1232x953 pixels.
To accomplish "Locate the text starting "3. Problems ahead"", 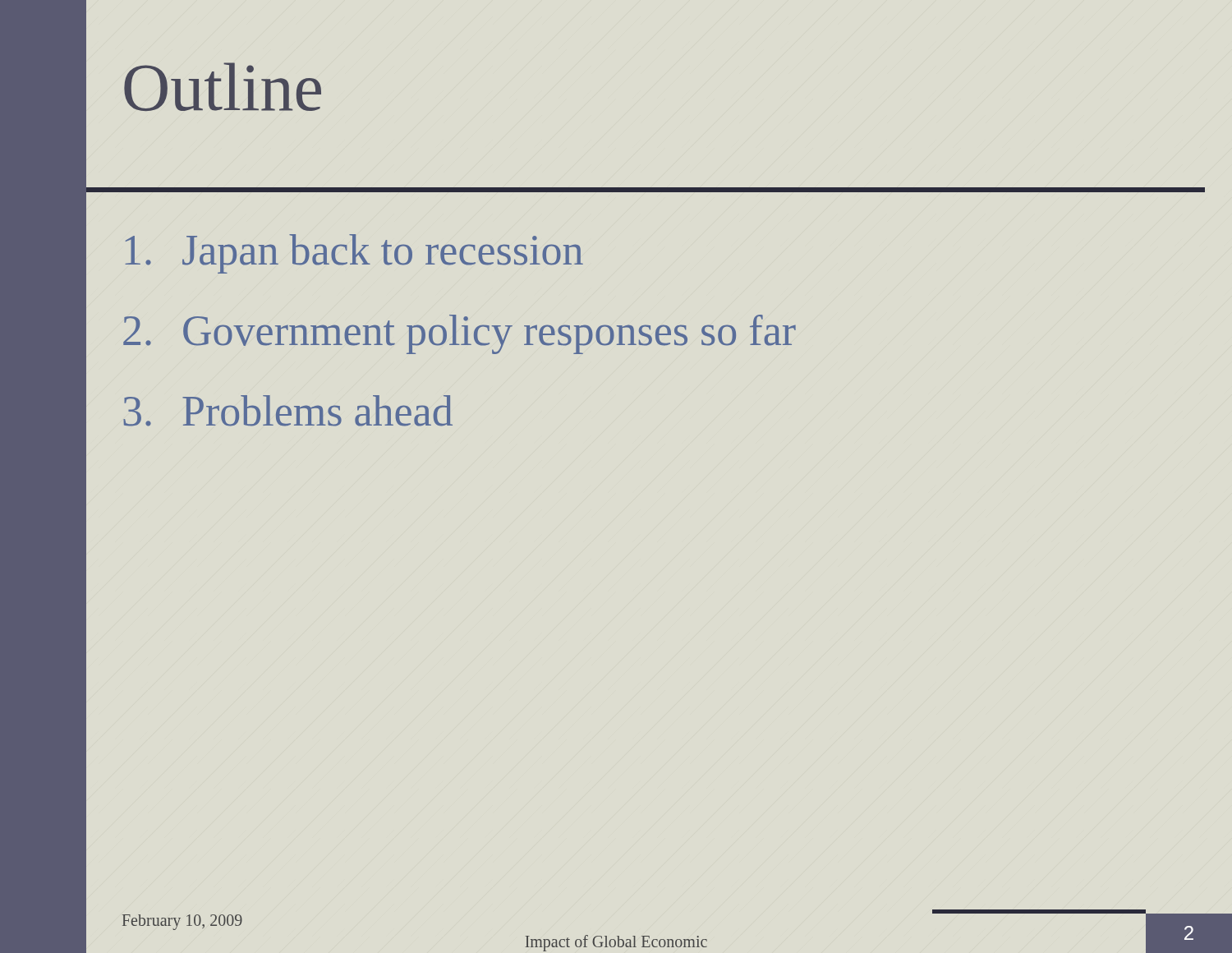I will click(x=287, y=412).
